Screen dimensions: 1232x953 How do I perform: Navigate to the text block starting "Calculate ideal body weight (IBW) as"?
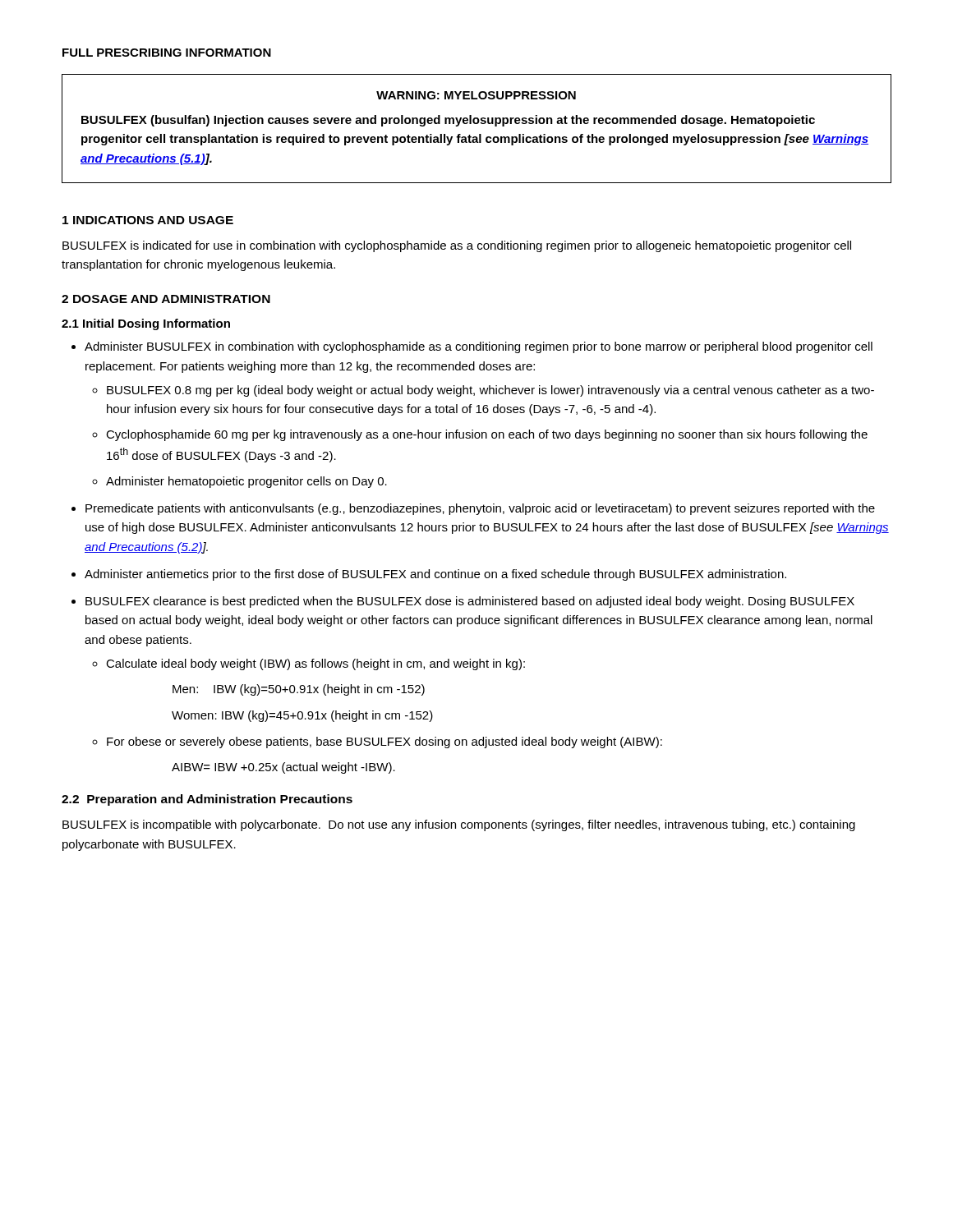[x=315, y=664]
